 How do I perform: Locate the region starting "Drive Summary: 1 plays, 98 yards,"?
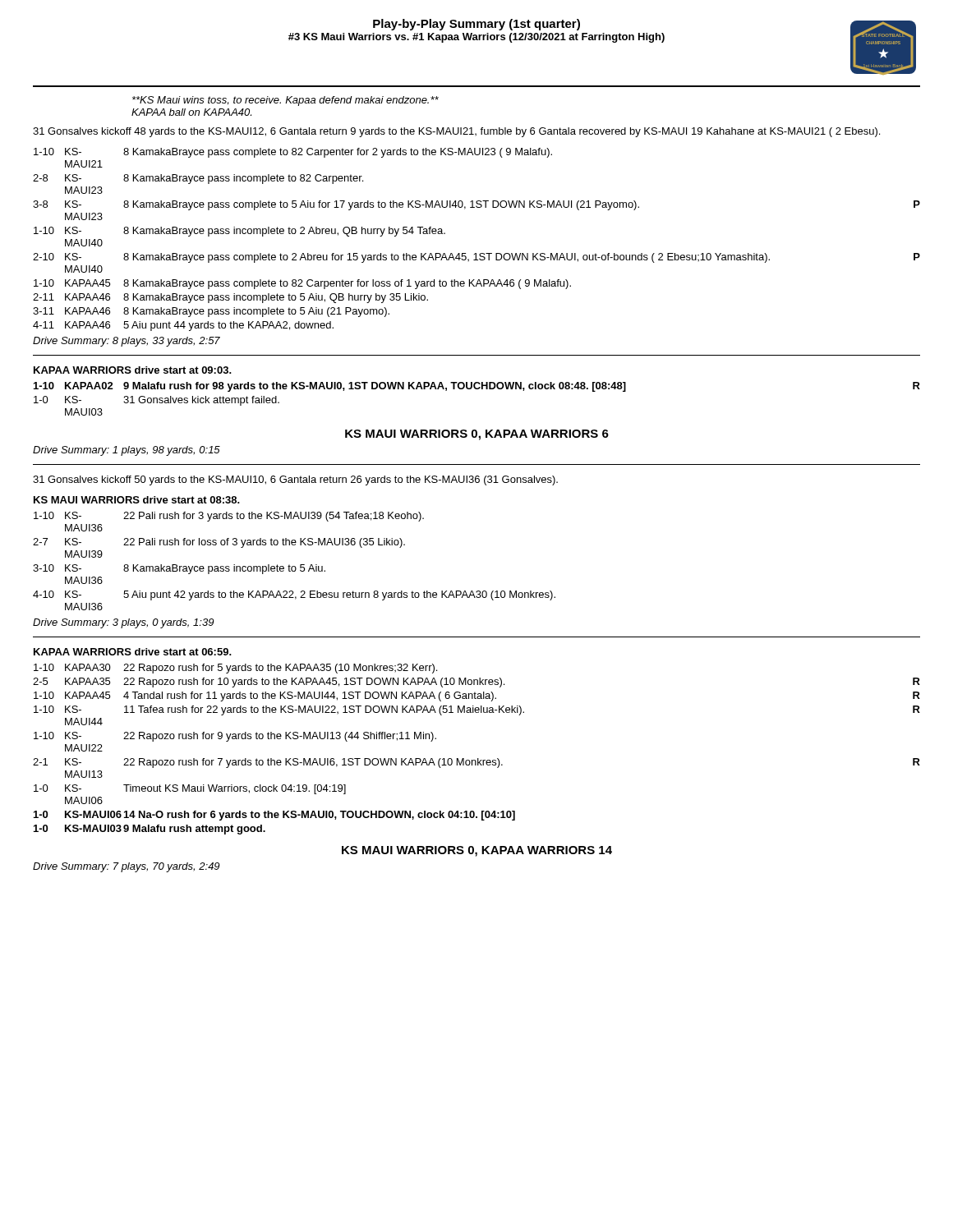point(126,450)
